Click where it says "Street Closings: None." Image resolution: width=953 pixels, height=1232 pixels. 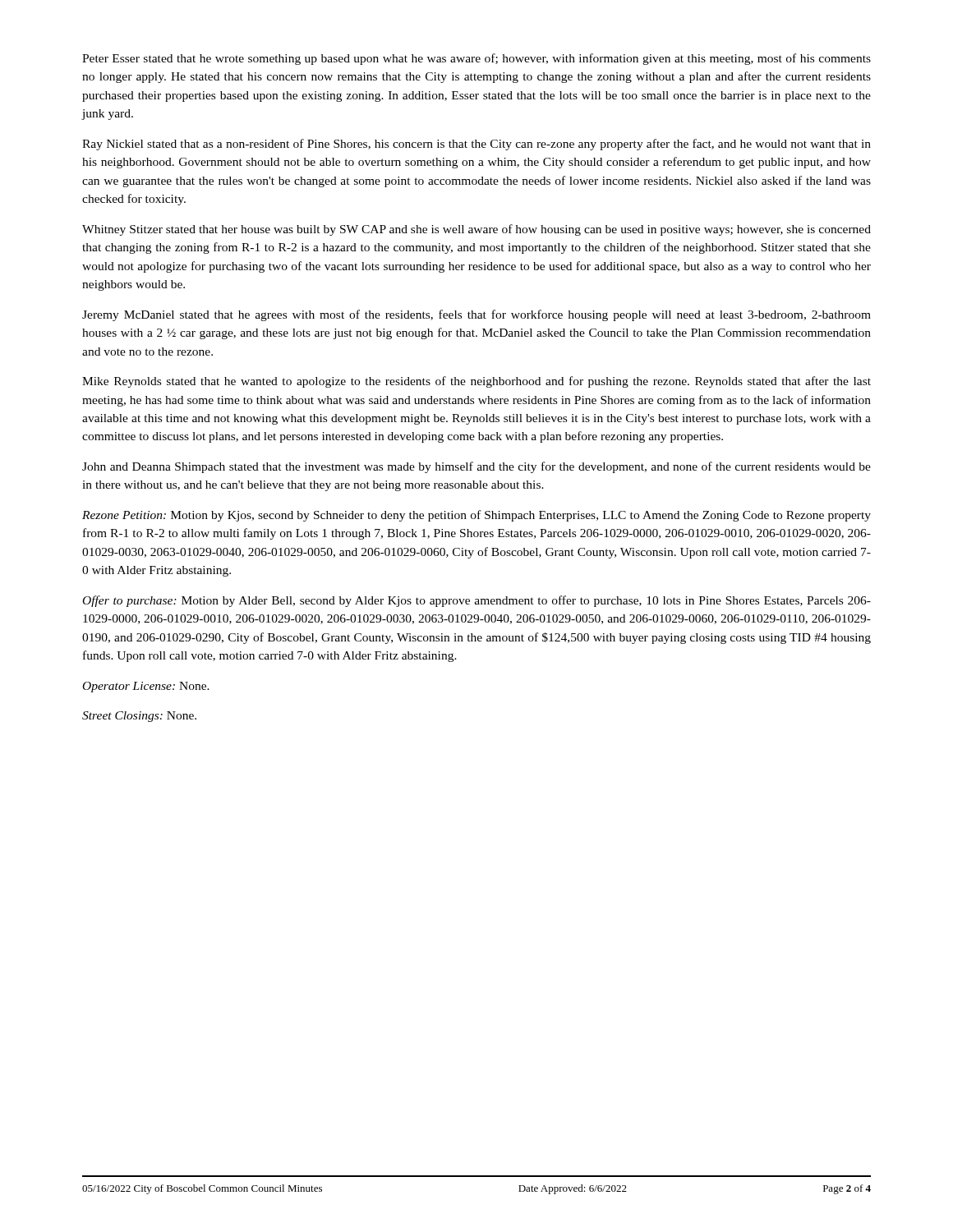pyautogui.click(x=140, y=715)
